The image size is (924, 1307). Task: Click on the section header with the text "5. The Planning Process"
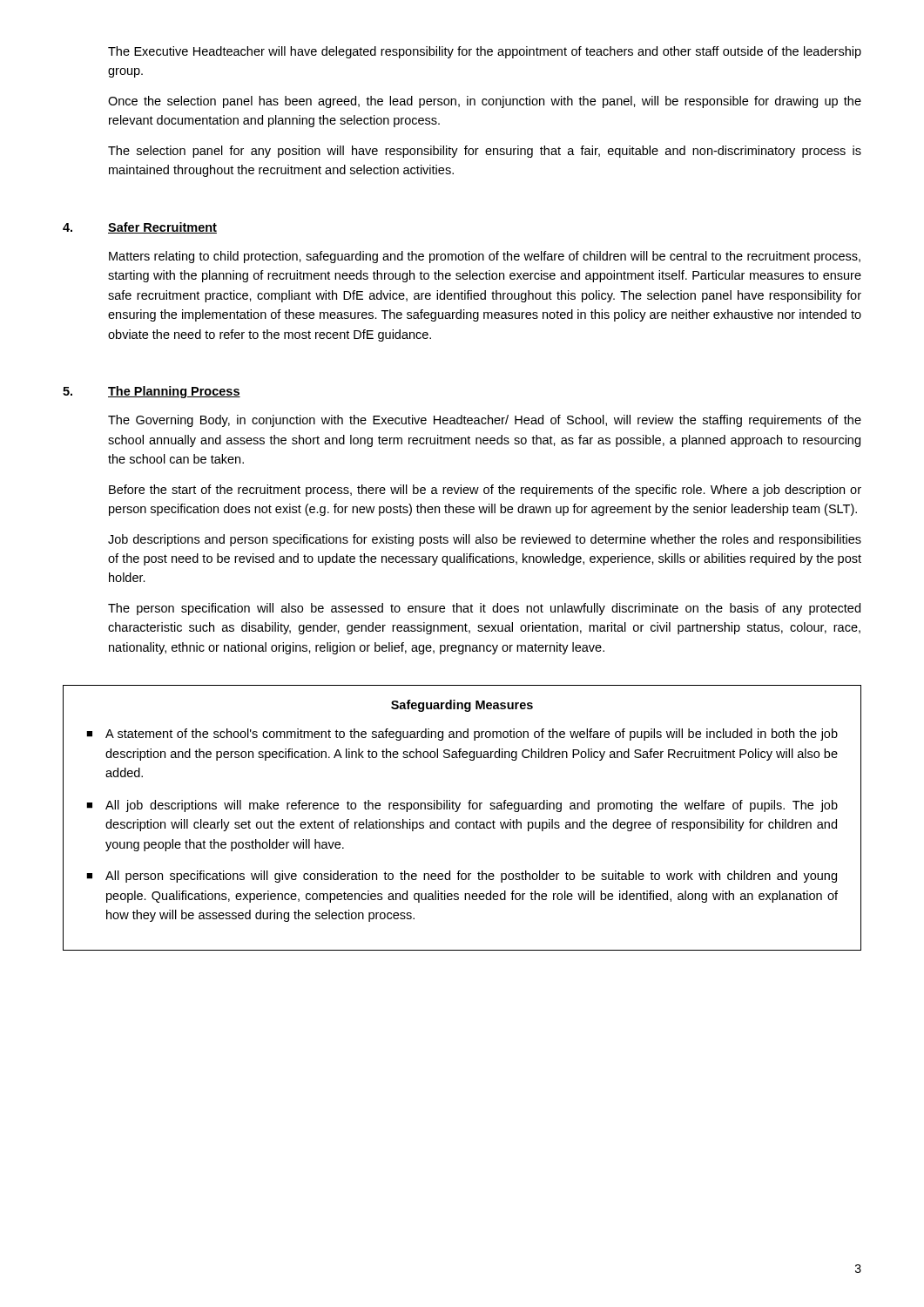point(151,391)
